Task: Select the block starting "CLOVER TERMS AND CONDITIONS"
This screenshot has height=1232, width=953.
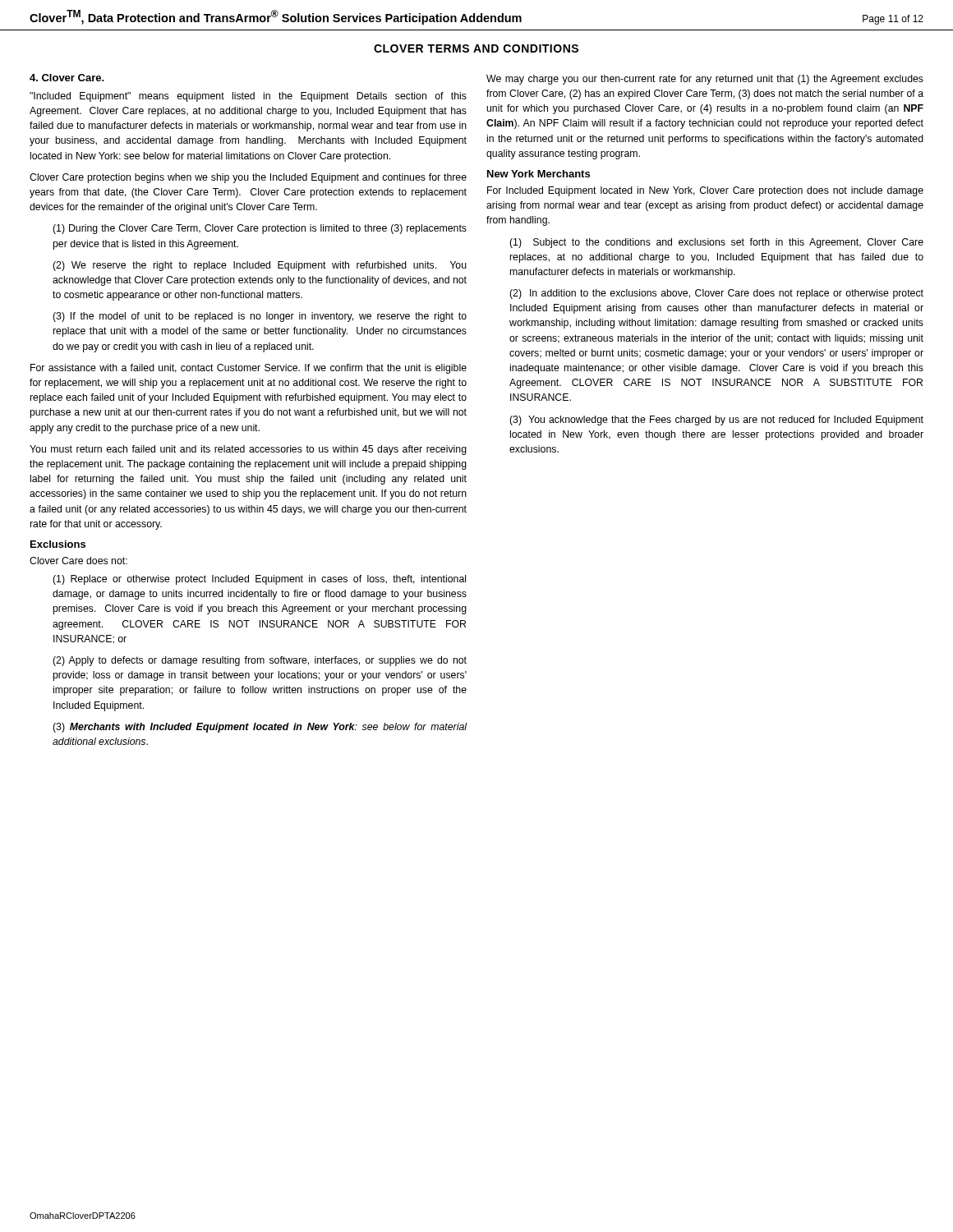Action: (x=476, y=48)
